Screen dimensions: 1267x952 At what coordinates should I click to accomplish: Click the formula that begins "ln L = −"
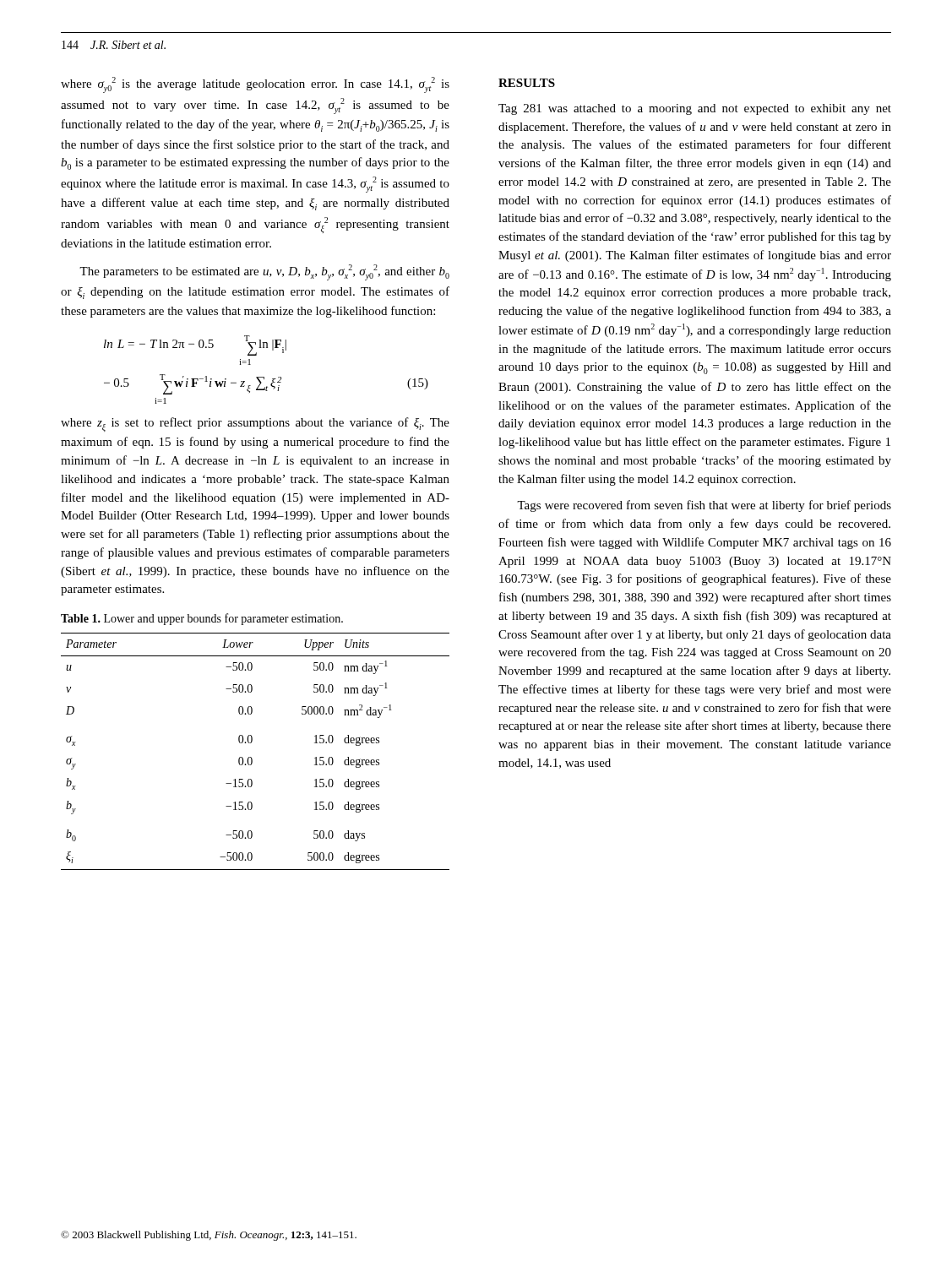pyautogui.click(x=255, y=367)
